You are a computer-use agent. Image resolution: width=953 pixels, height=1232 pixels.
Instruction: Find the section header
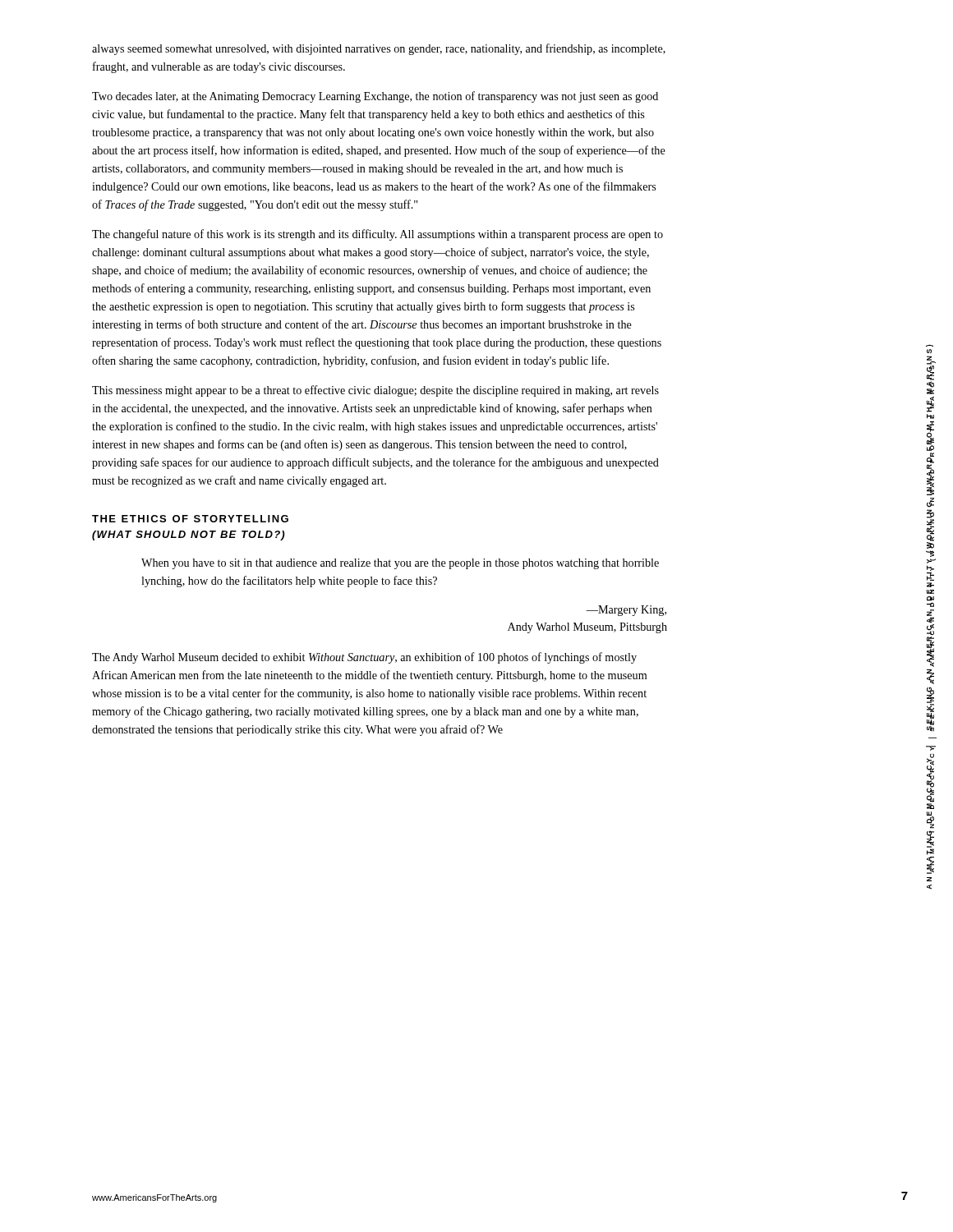point(380,526)
